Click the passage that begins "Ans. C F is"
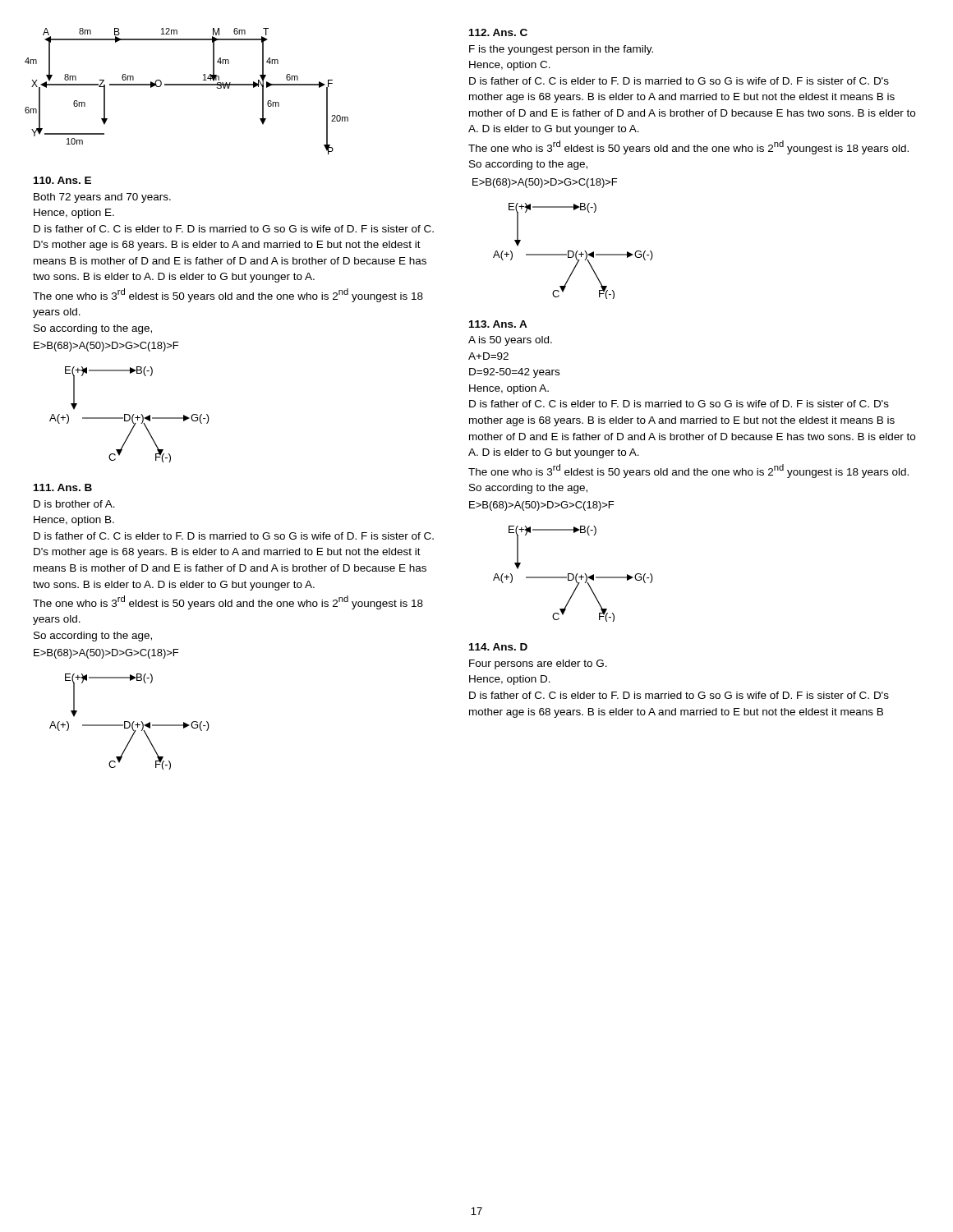 [x=692, y=98]
